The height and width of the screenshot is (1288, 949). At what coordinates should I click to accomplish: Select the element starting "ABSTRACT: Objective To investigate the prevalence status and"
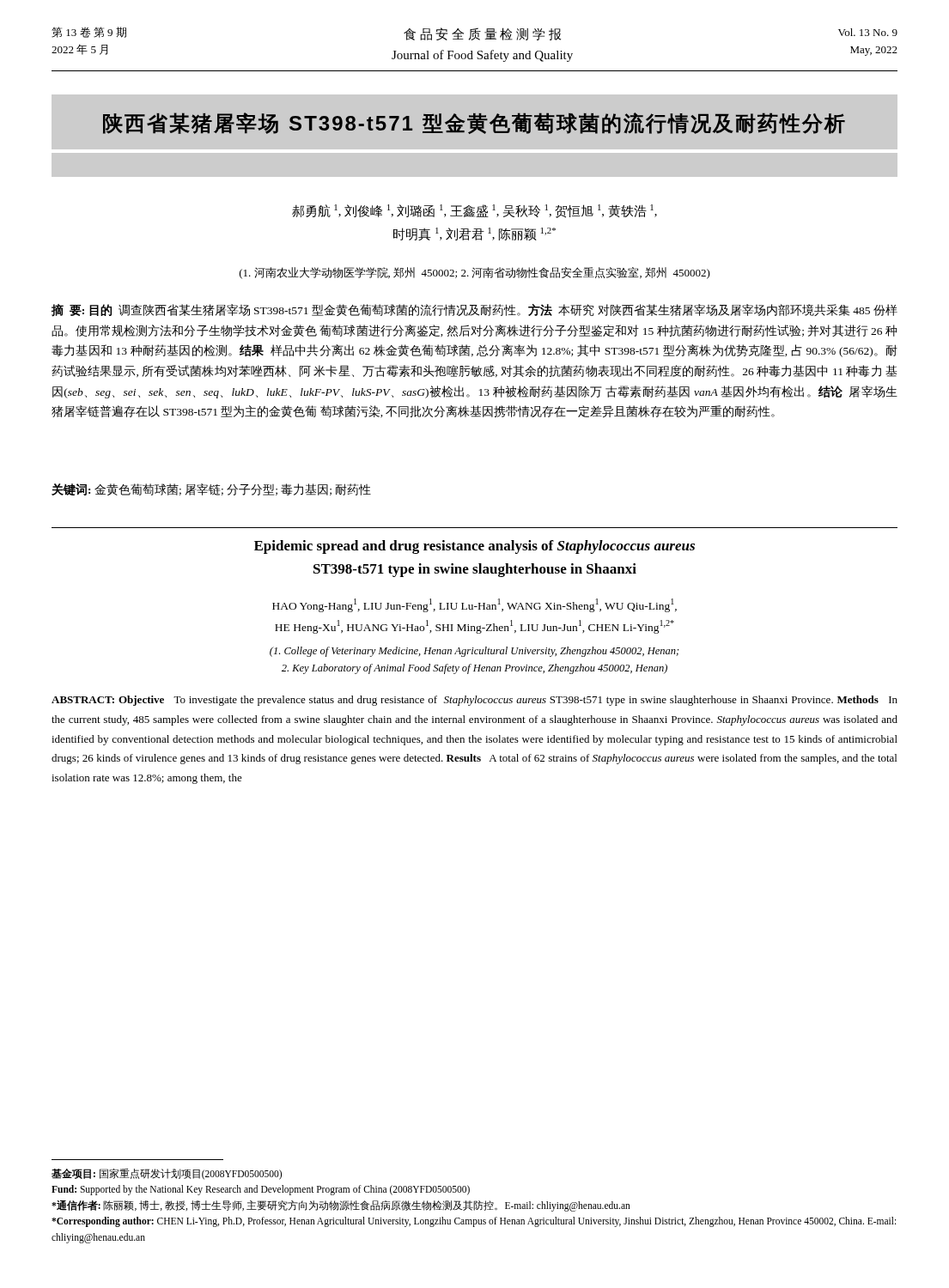coord(474,738)
